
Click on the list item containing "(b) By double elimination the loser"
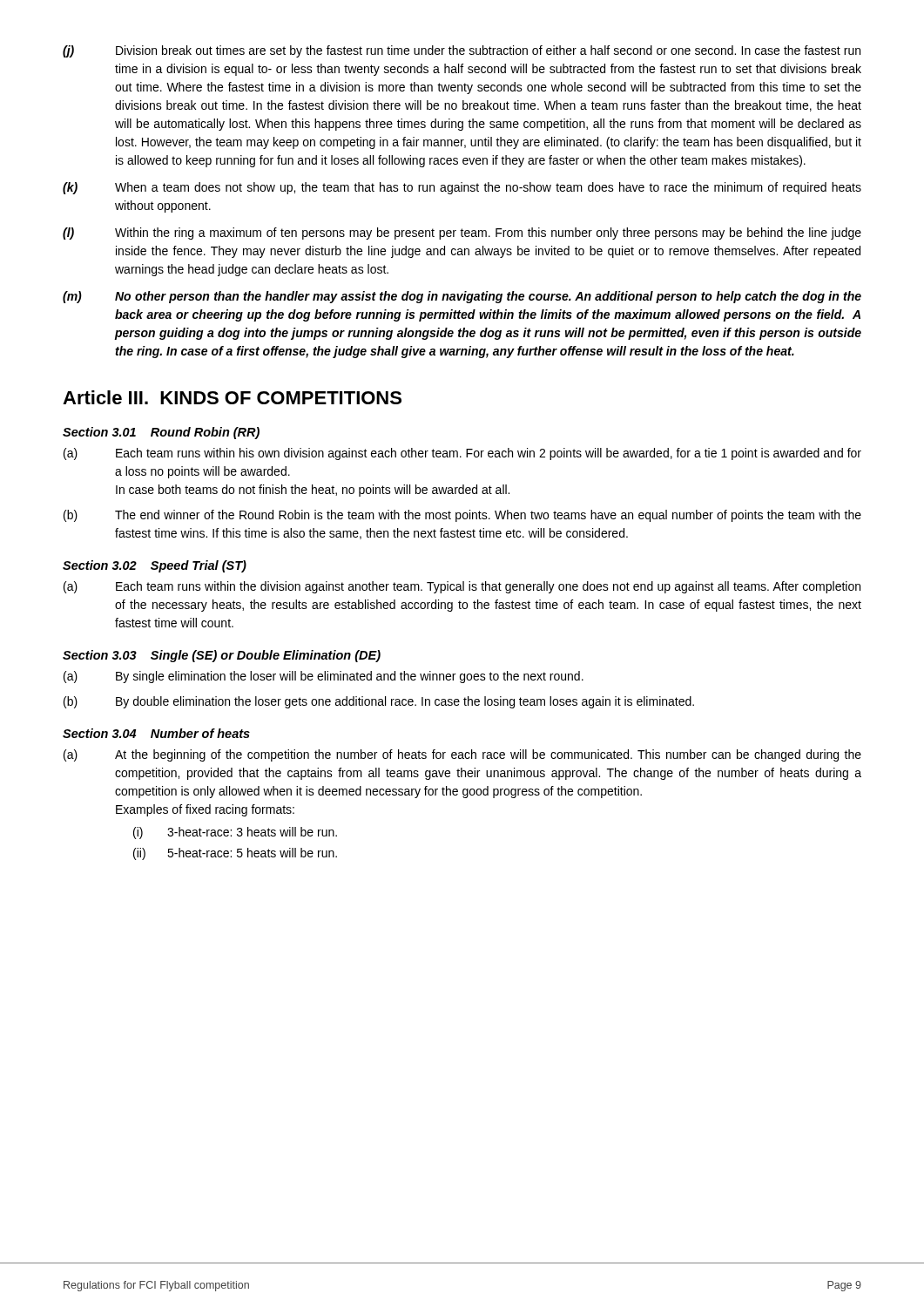(x=462, y=702)
